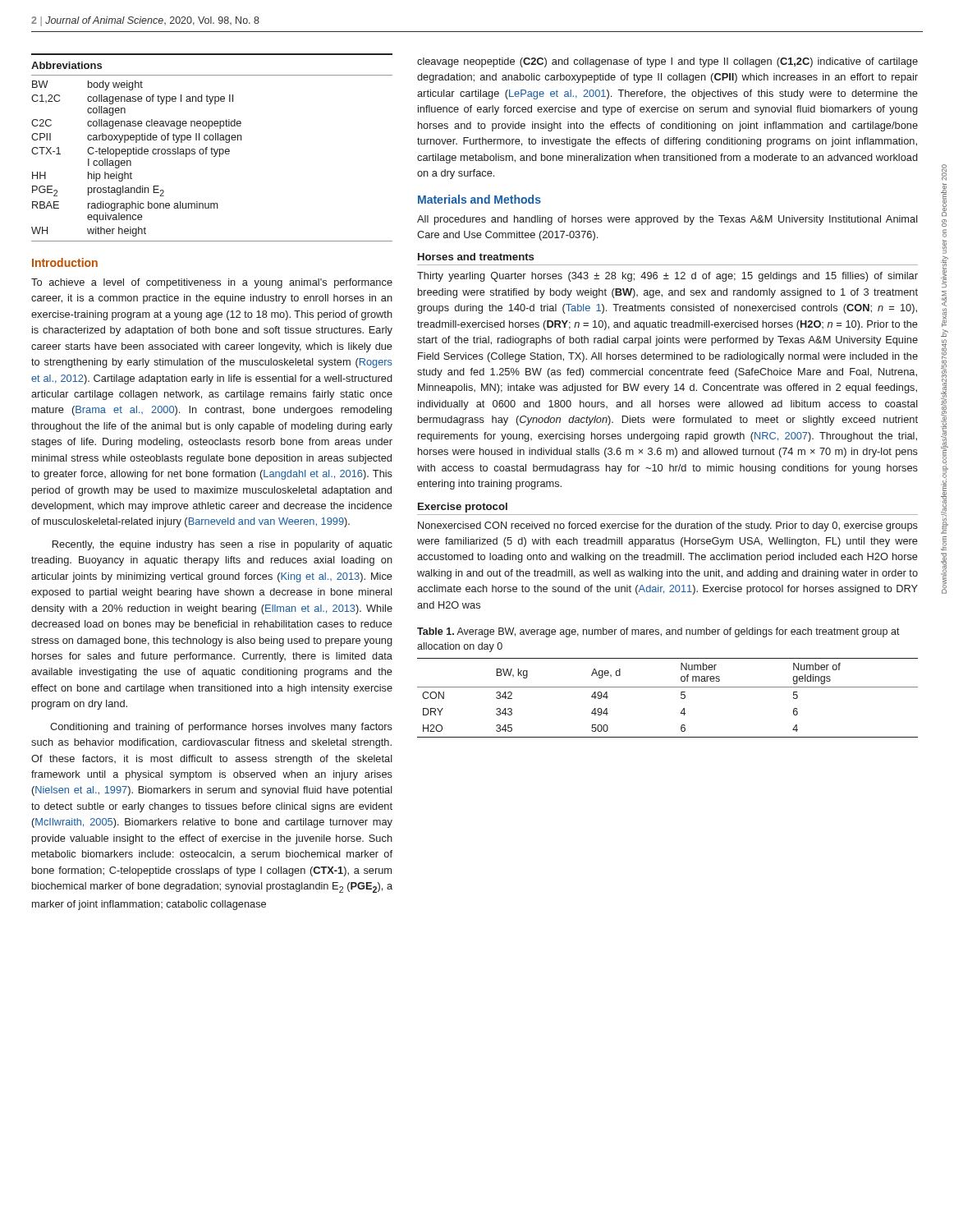
Task: Click on the table containing "Number of geldings"
Action: pyautogui.click(x=667, y=698)
